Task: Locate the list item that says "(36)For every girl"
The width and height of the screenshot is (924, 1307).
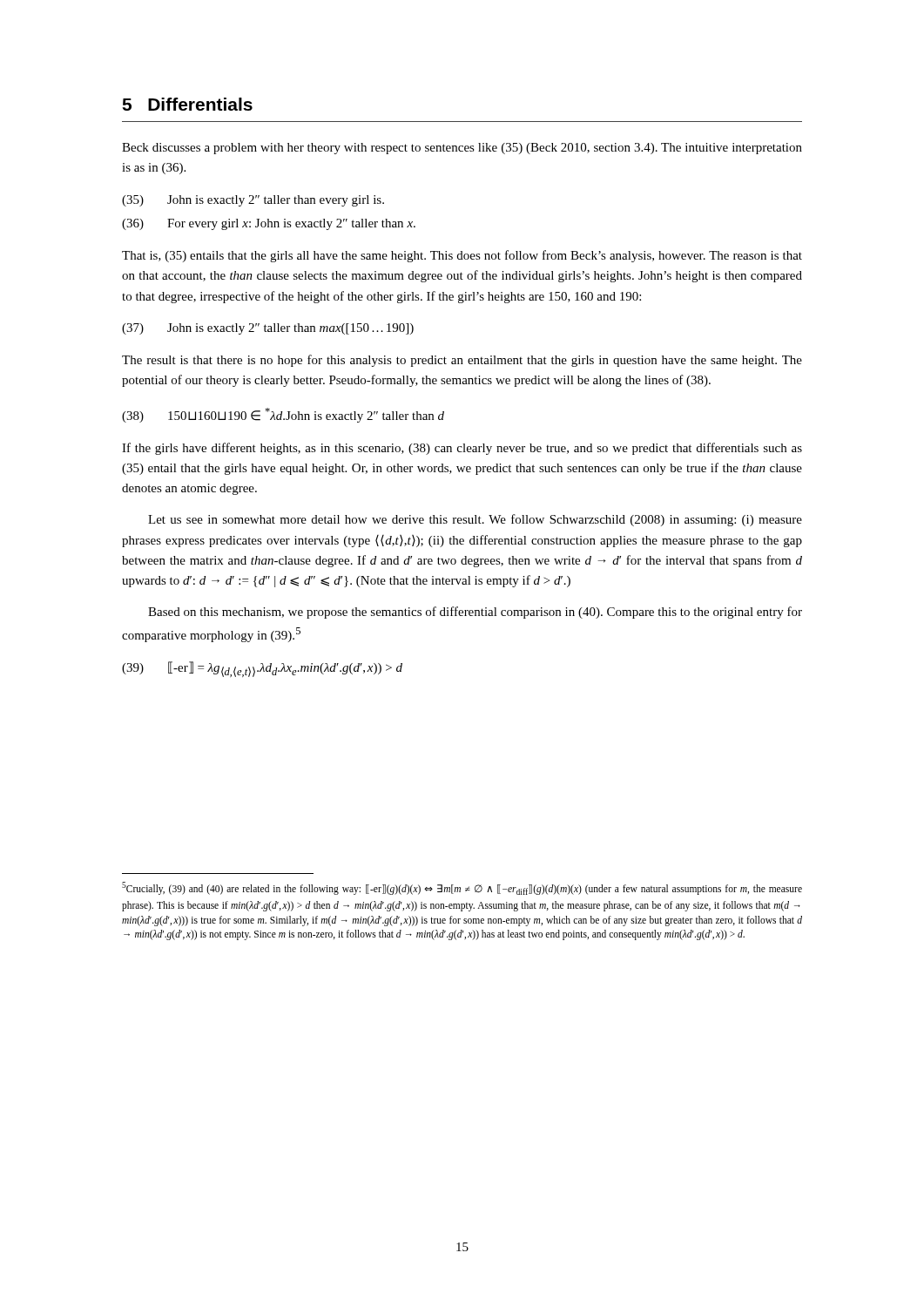Action: click(x=269, y=223)
